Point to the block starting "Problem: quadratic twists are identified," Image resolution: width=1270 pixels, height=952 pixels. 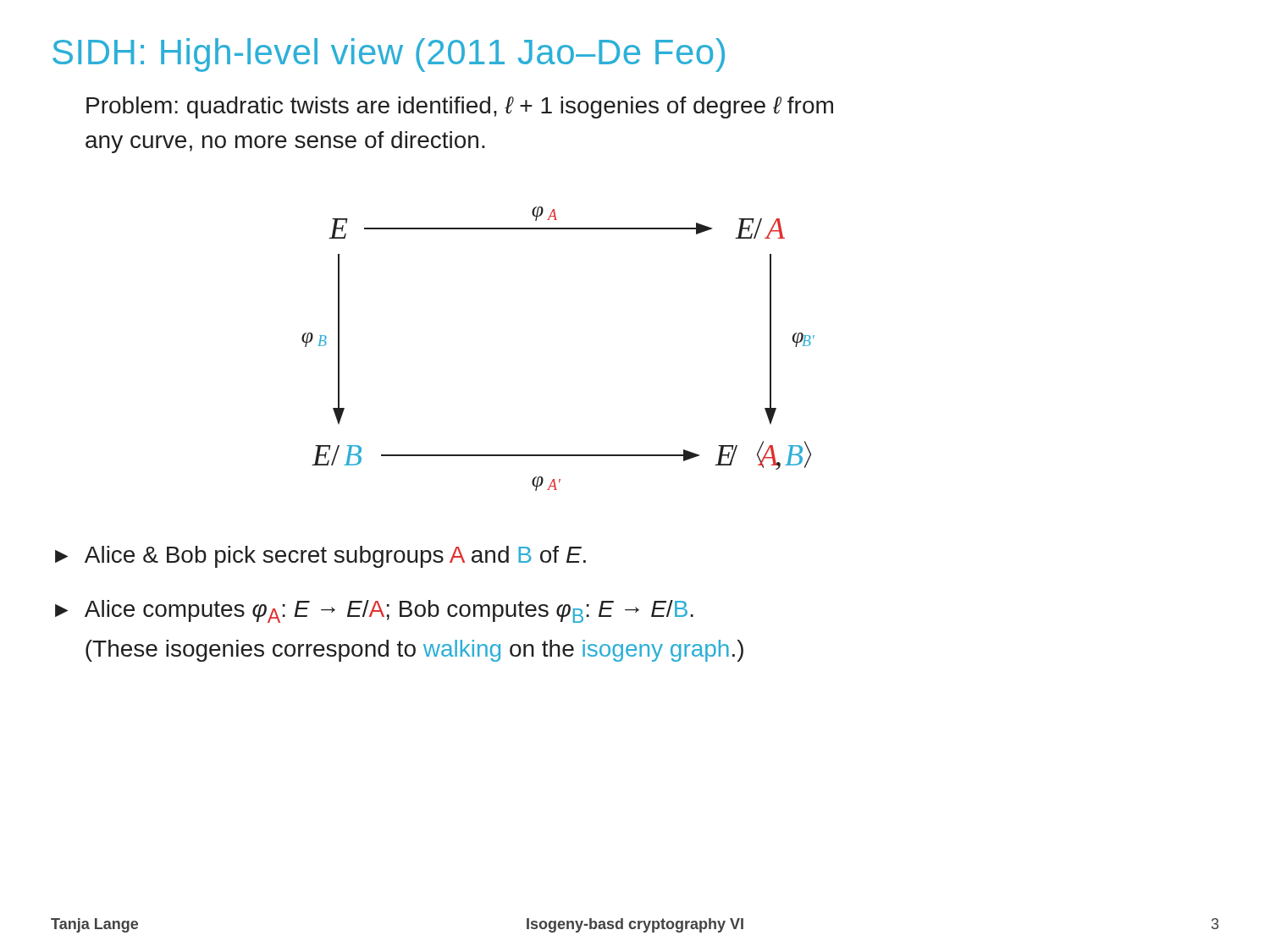point(460,123)
